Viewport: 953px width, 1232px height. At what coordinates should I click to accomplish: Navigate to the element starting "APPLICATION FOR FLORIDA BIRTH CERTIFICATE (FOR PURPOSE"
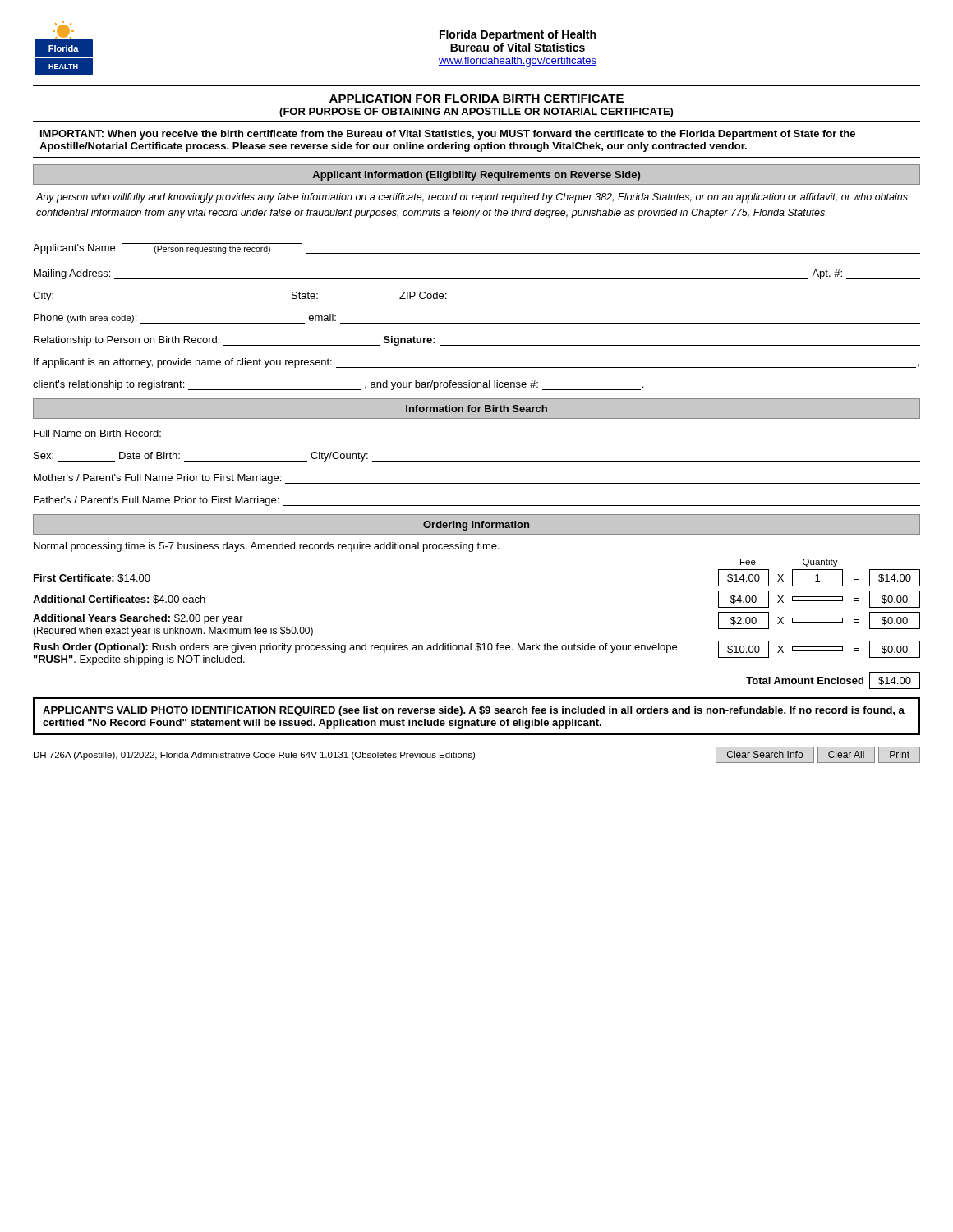coord(476,104)
